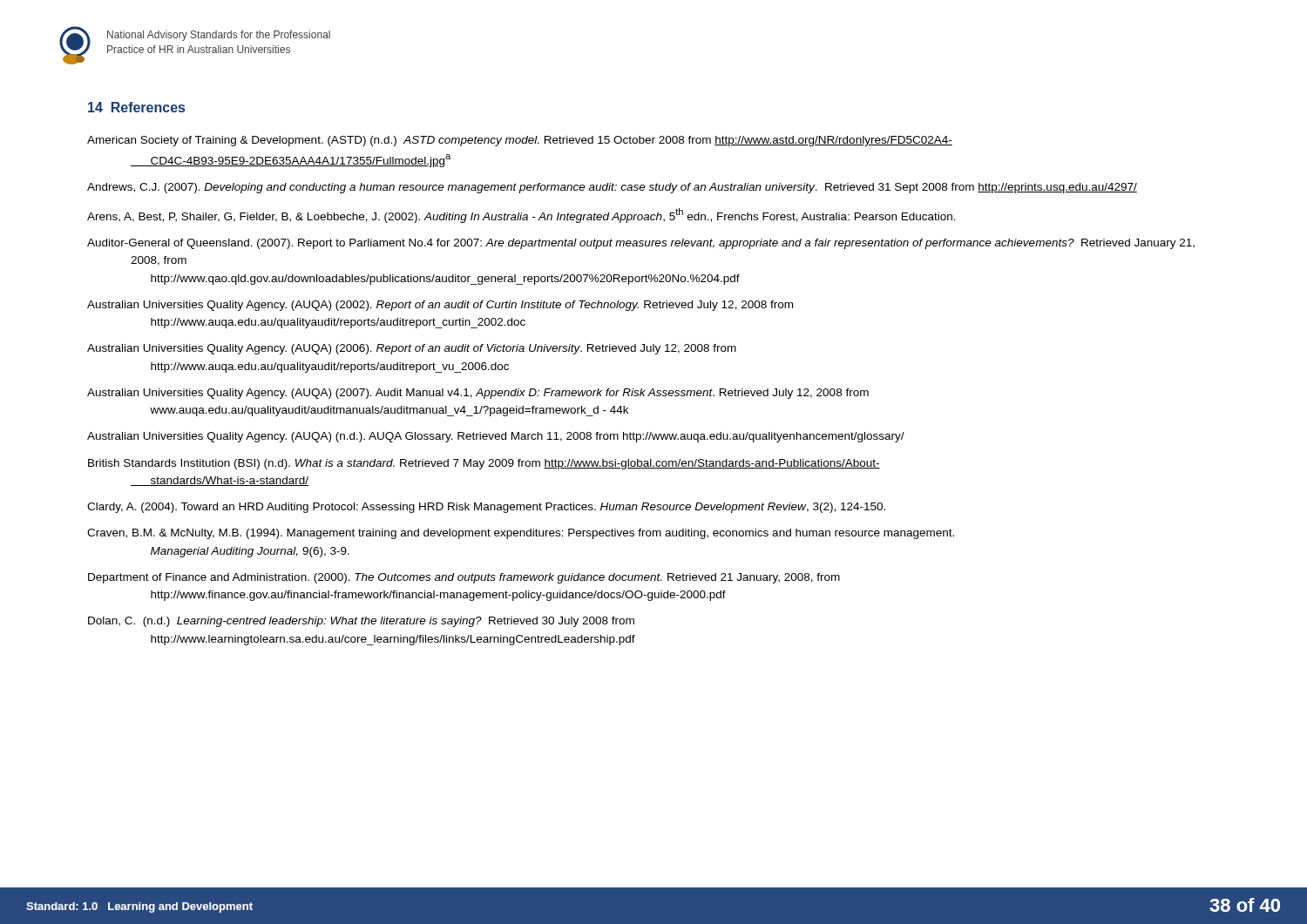This screenshot has height=924, width=1307.
Task: Point to the element starting "Australian Universities Quality Agency. (AUQA) (2002). Report of"
Action: (440, 313)
